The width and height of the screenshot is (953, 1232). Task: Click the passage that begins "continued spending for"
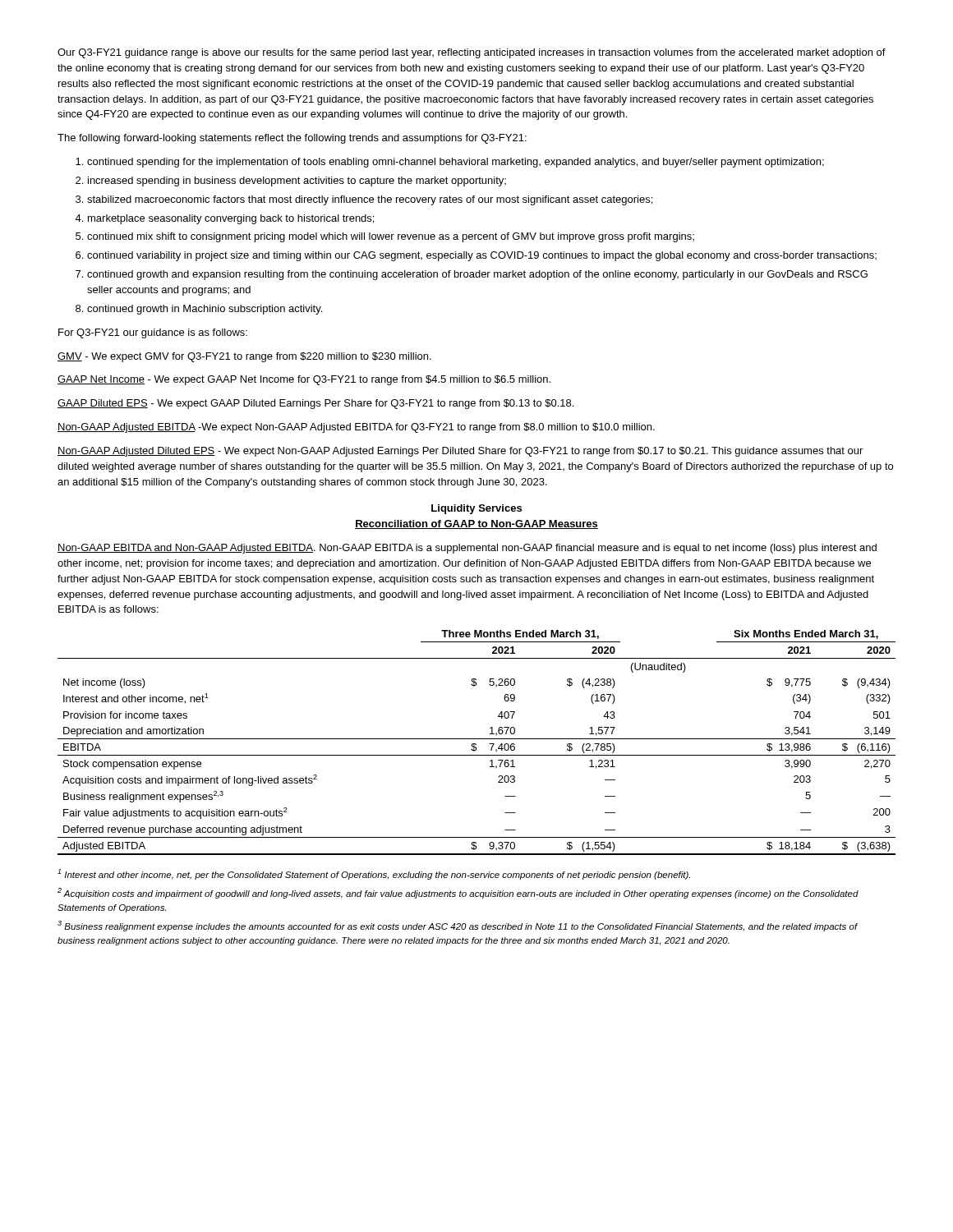tap(476, 236)
